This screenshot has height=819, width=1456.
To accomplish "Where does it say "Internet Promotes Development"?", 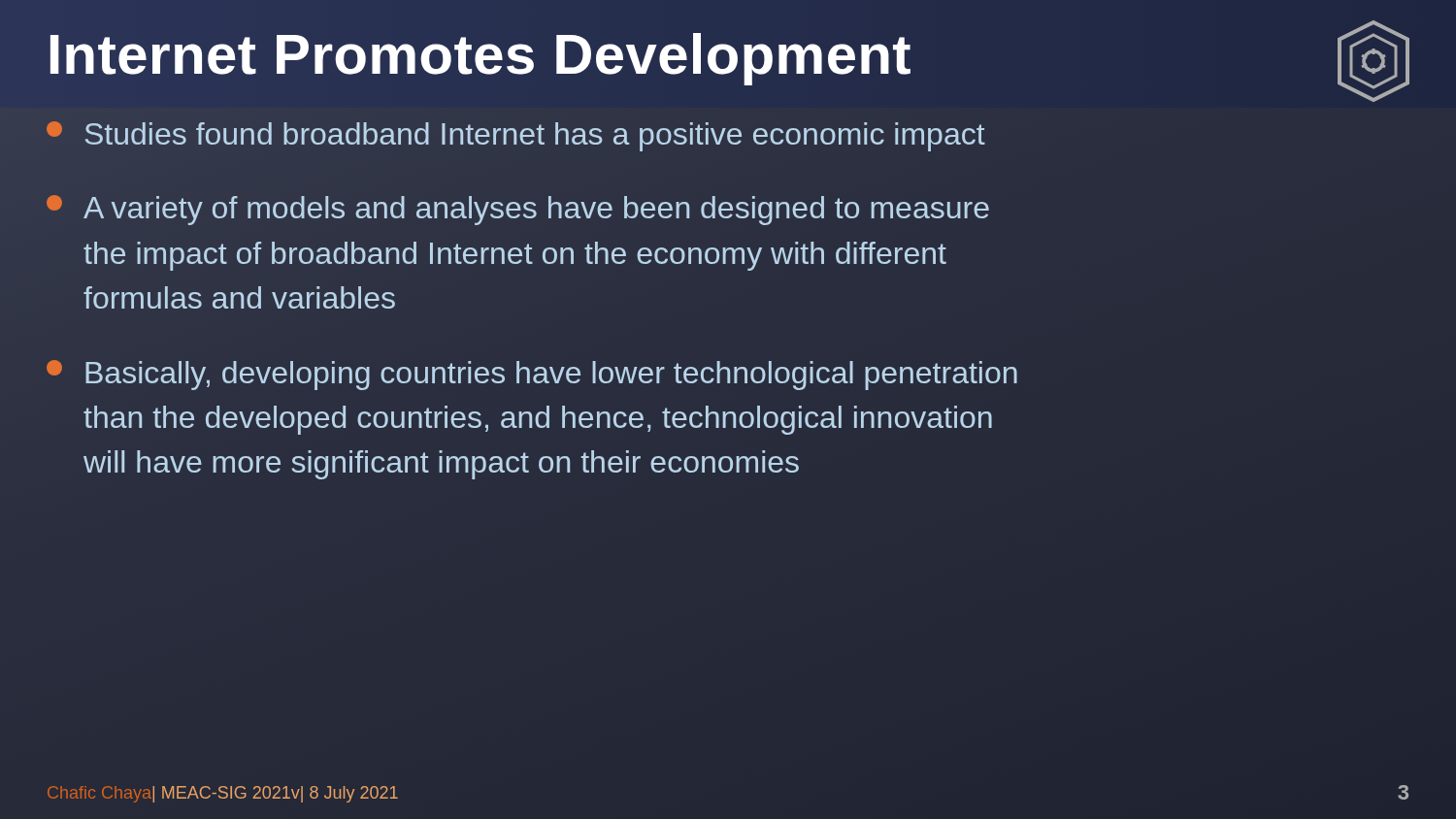I will (x=683, y=54).
